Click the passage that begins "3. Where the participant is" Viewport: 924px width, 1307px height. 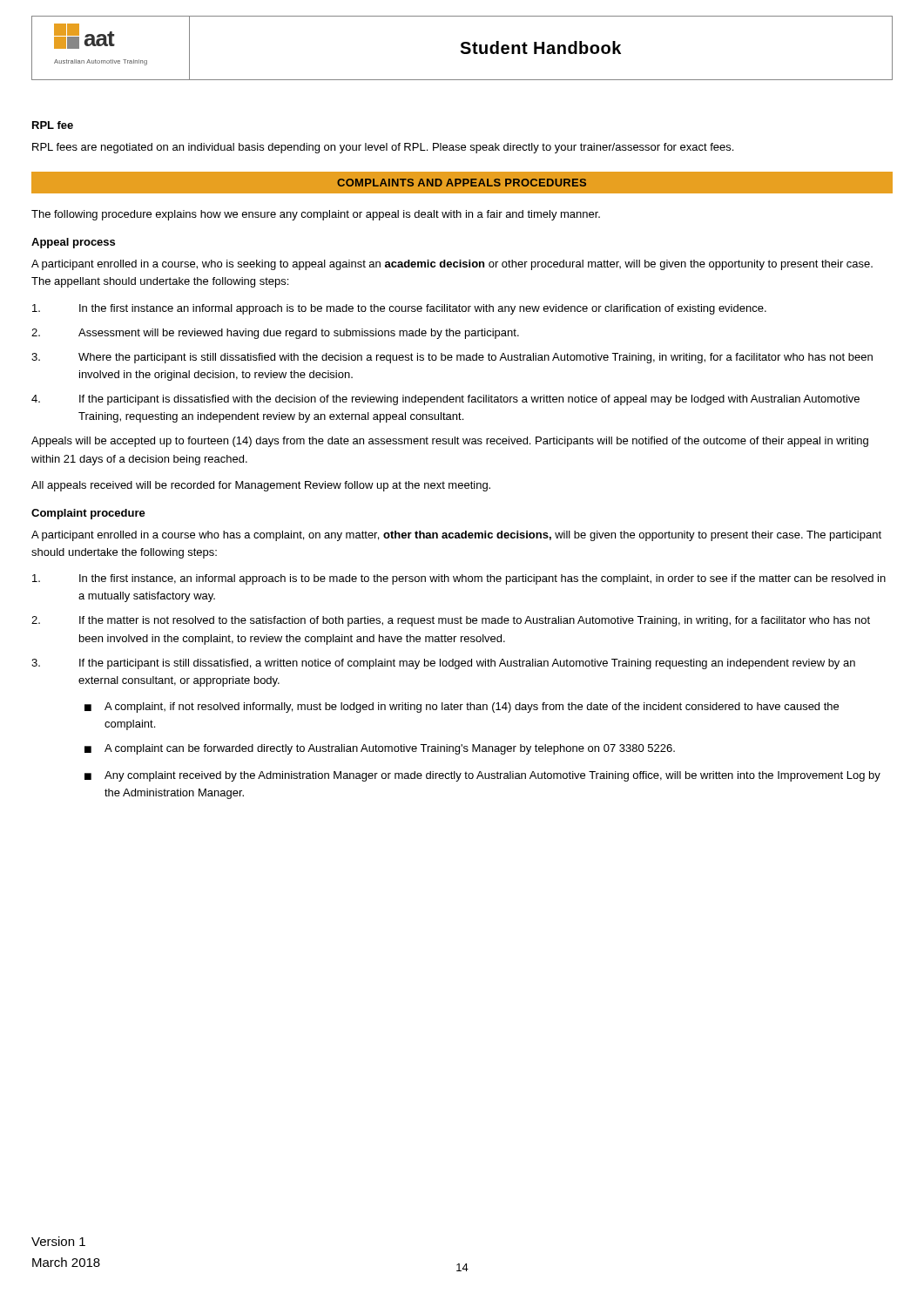click(462, 366)
